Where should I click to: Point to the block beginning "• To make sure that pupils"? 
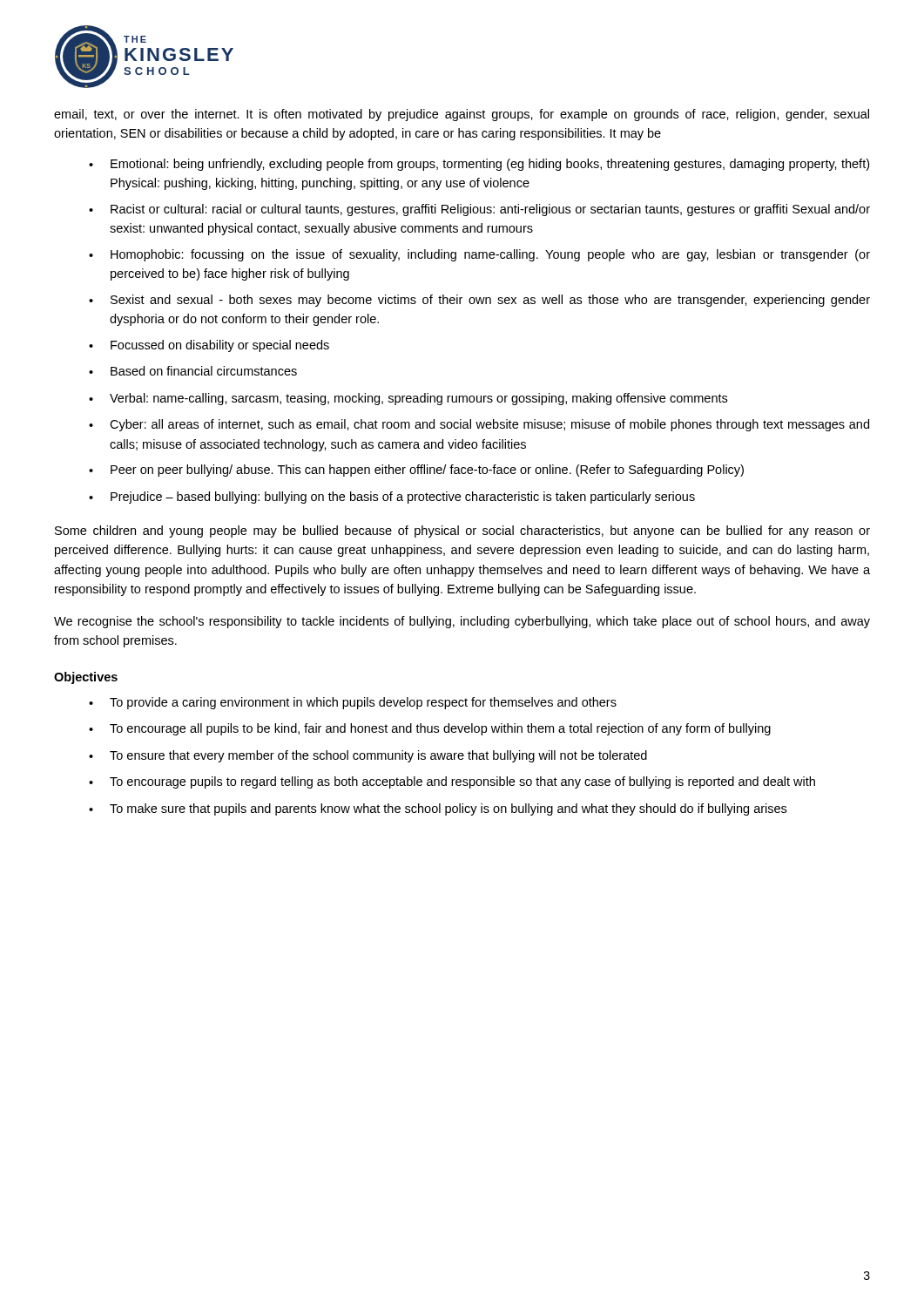point(479,809)
